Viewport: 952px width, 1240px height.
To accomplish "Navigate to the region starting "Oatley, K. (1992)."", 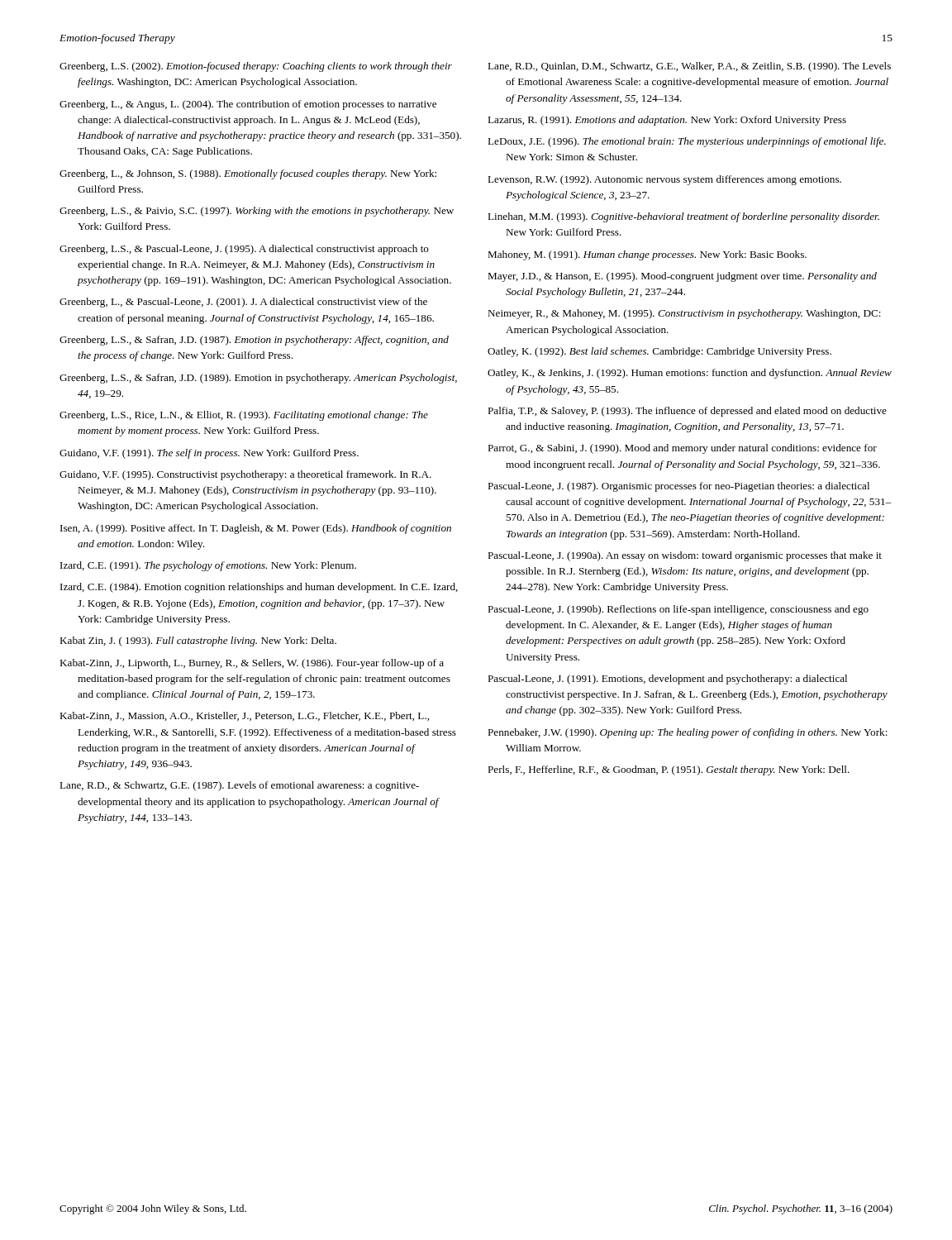I will coord(660,351).
